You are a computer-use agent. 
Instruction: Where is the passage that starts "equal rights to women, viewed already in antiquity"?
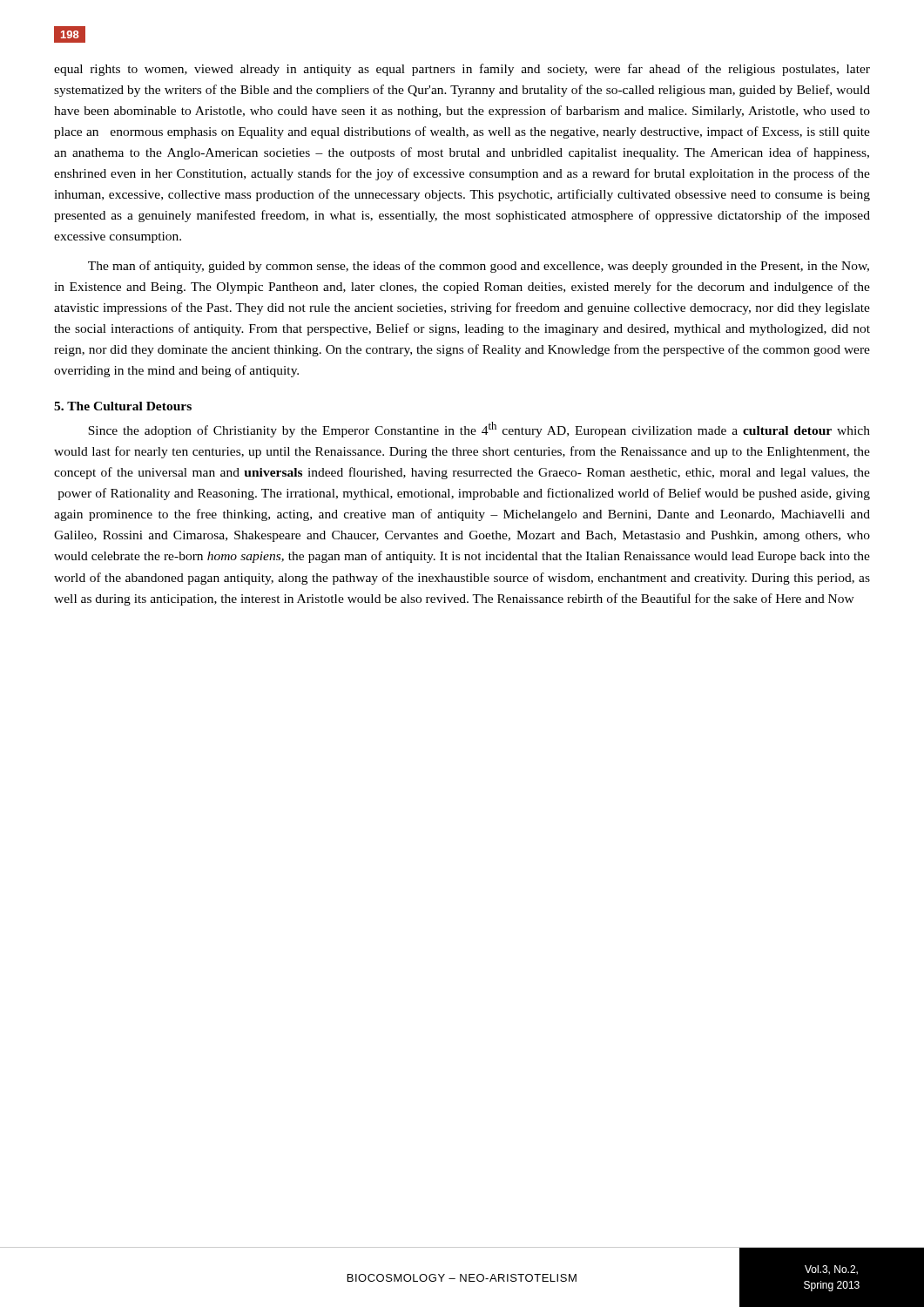[x=462, y=152]
